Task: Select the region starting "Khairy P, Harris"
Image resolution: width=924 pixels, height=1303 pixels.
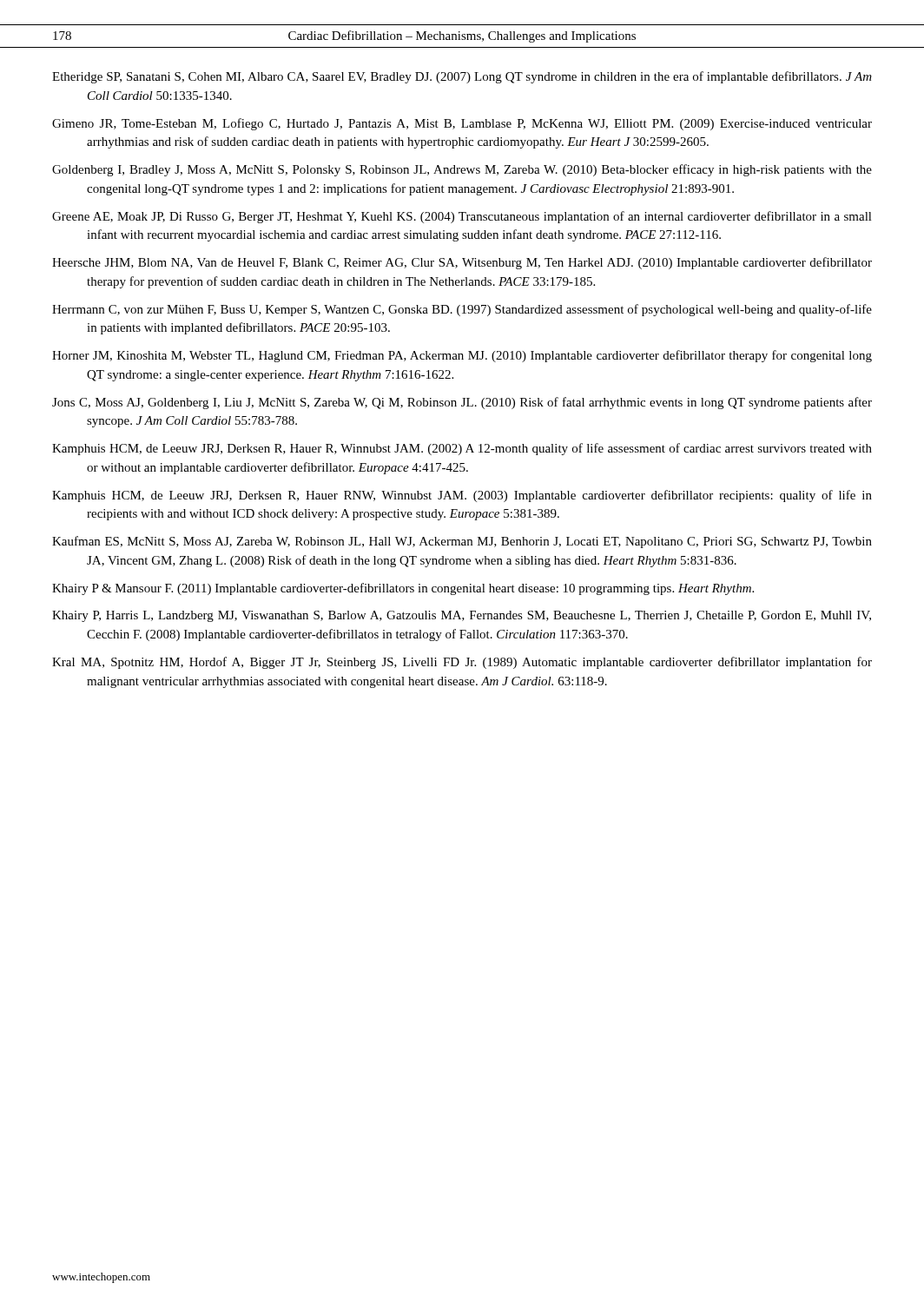Action: (x=462, y=625)
